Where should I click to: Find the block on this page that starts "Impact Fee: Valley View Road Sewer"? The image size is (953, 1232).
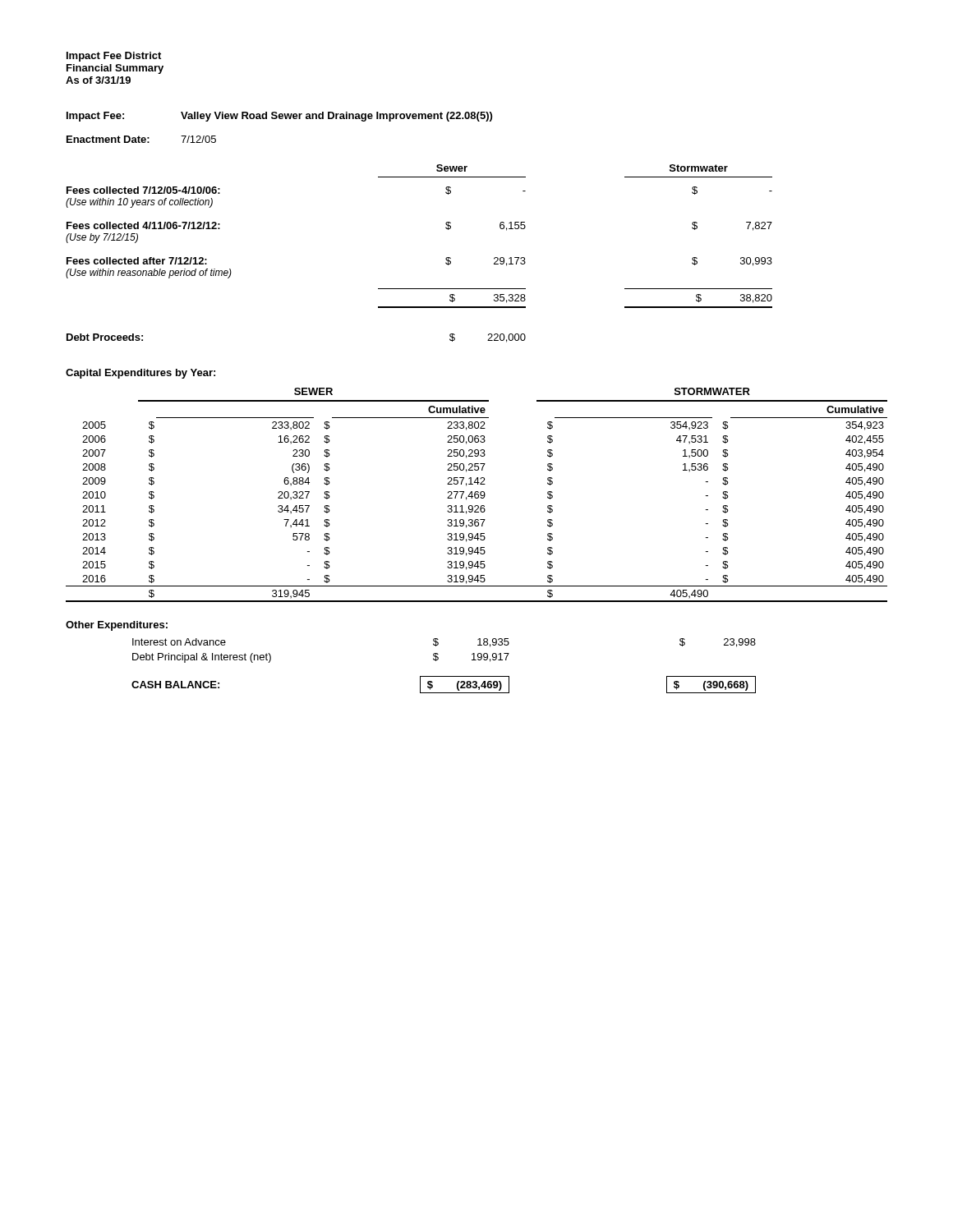pyautogui.click(x=279, y=115)
